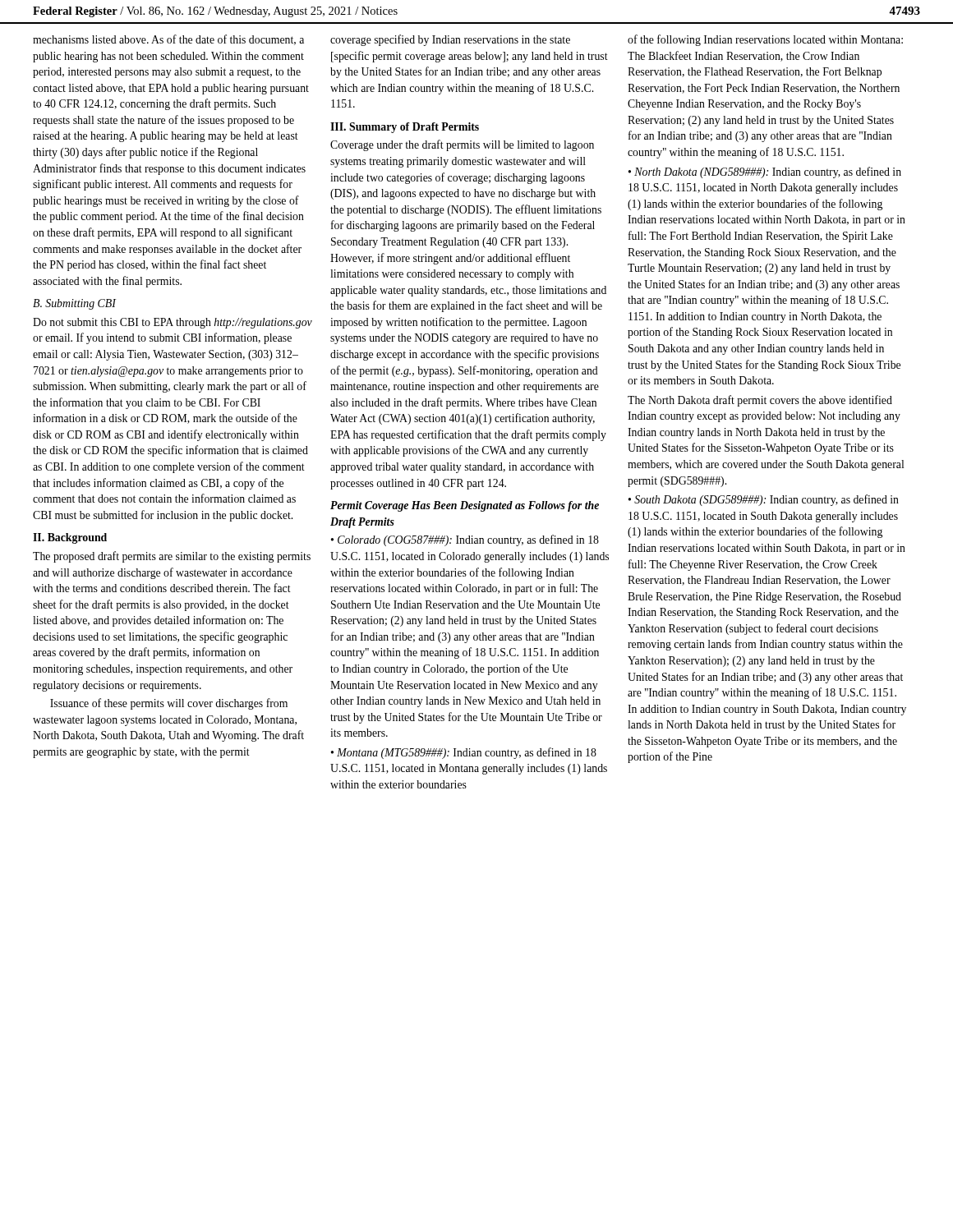The height and width of the screenshot is (1232, 953).
Task: Locate the region starting "Permit Coverage Has Been Designated as Follows for"
Action: pyautogui.click(x=465, y=514)
